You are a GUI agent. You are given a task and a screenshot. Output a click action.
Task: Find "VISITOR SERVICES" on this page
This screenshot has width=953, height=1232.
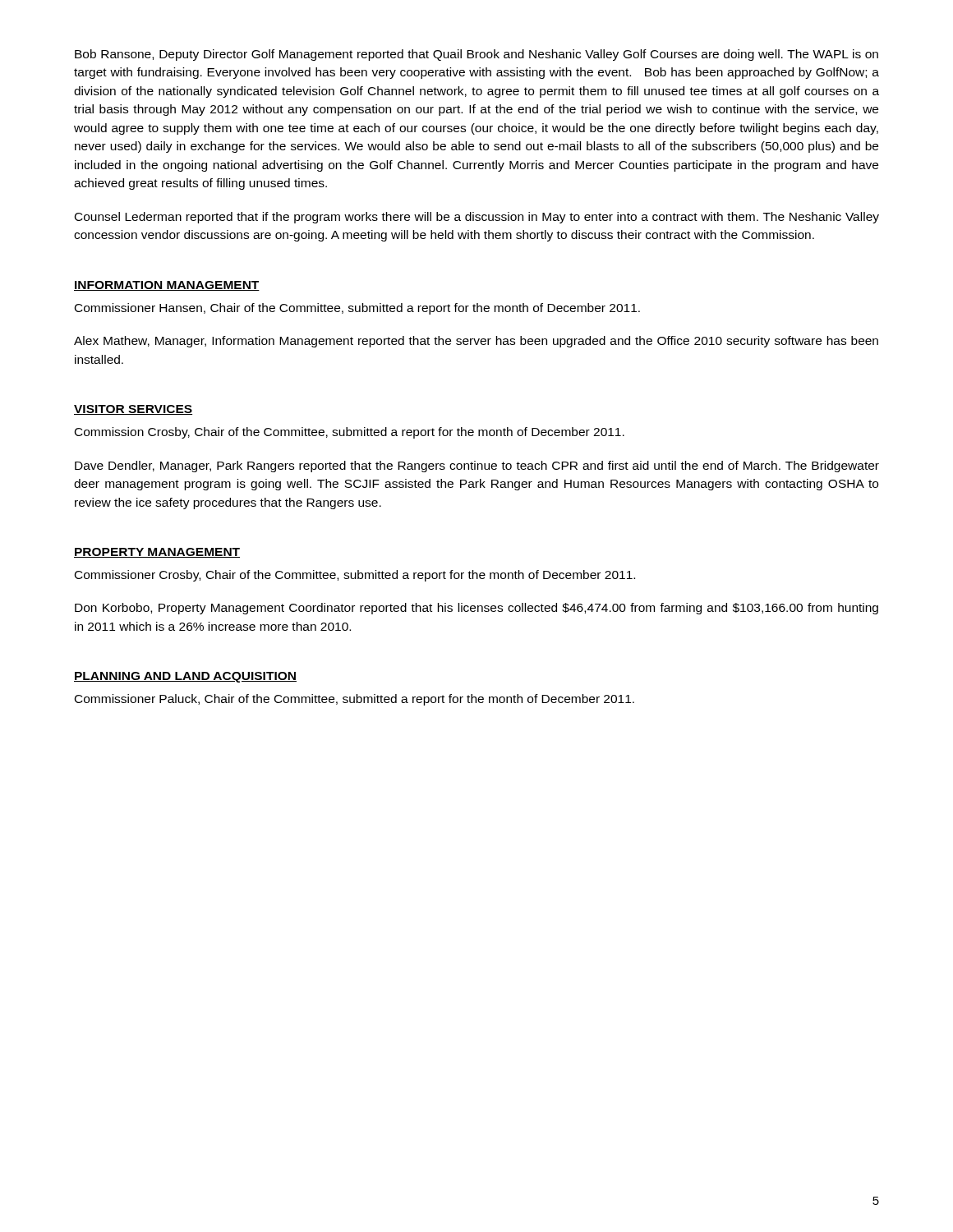pos(133,409)
